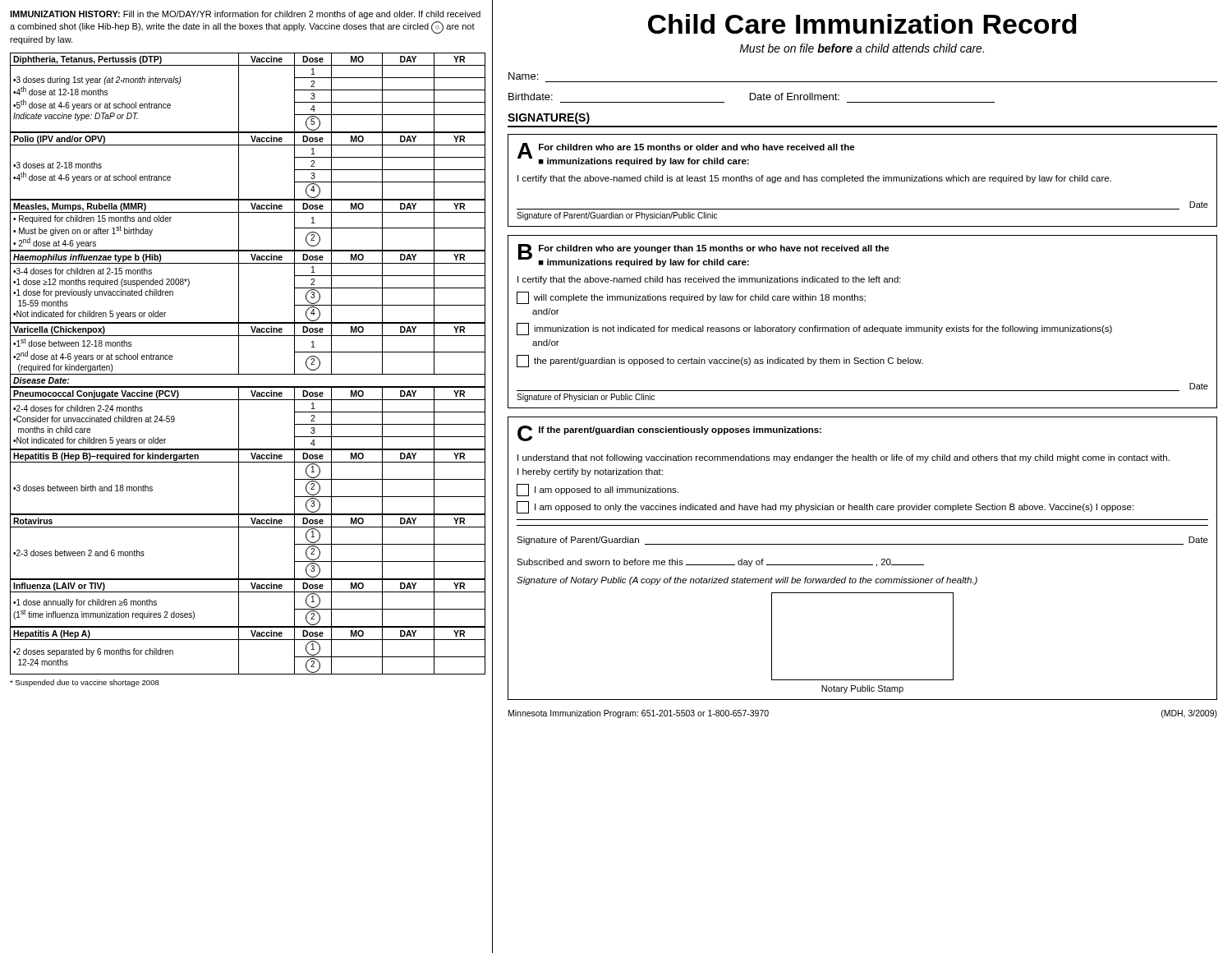Viewport: 1232px width, 953px height.
Task: Select the table that reads "•3-4 doses for children at"
Action: (x=248, y=287)
